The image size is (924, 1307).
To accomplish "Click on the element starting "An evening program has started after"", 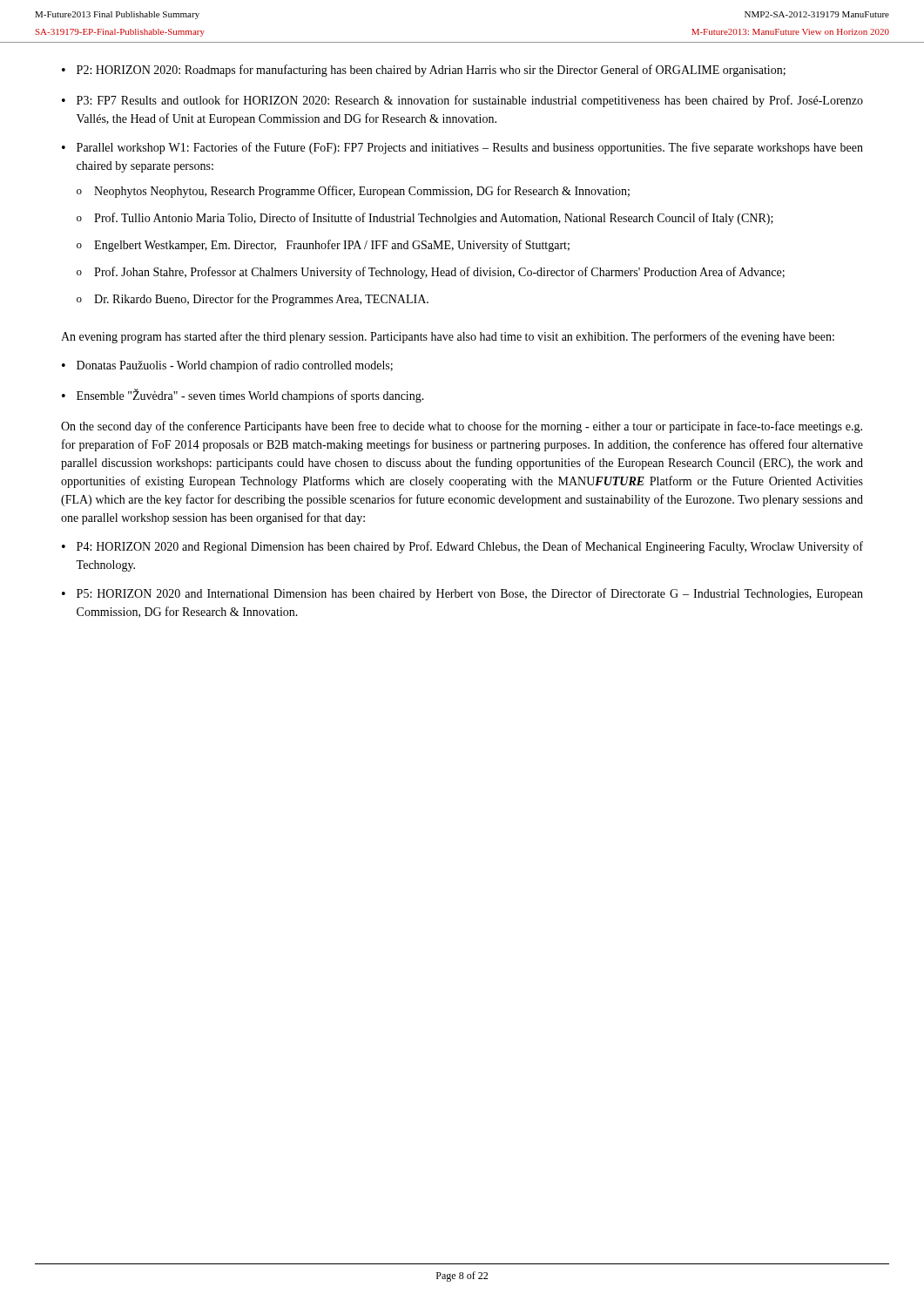I will [448, 337].
